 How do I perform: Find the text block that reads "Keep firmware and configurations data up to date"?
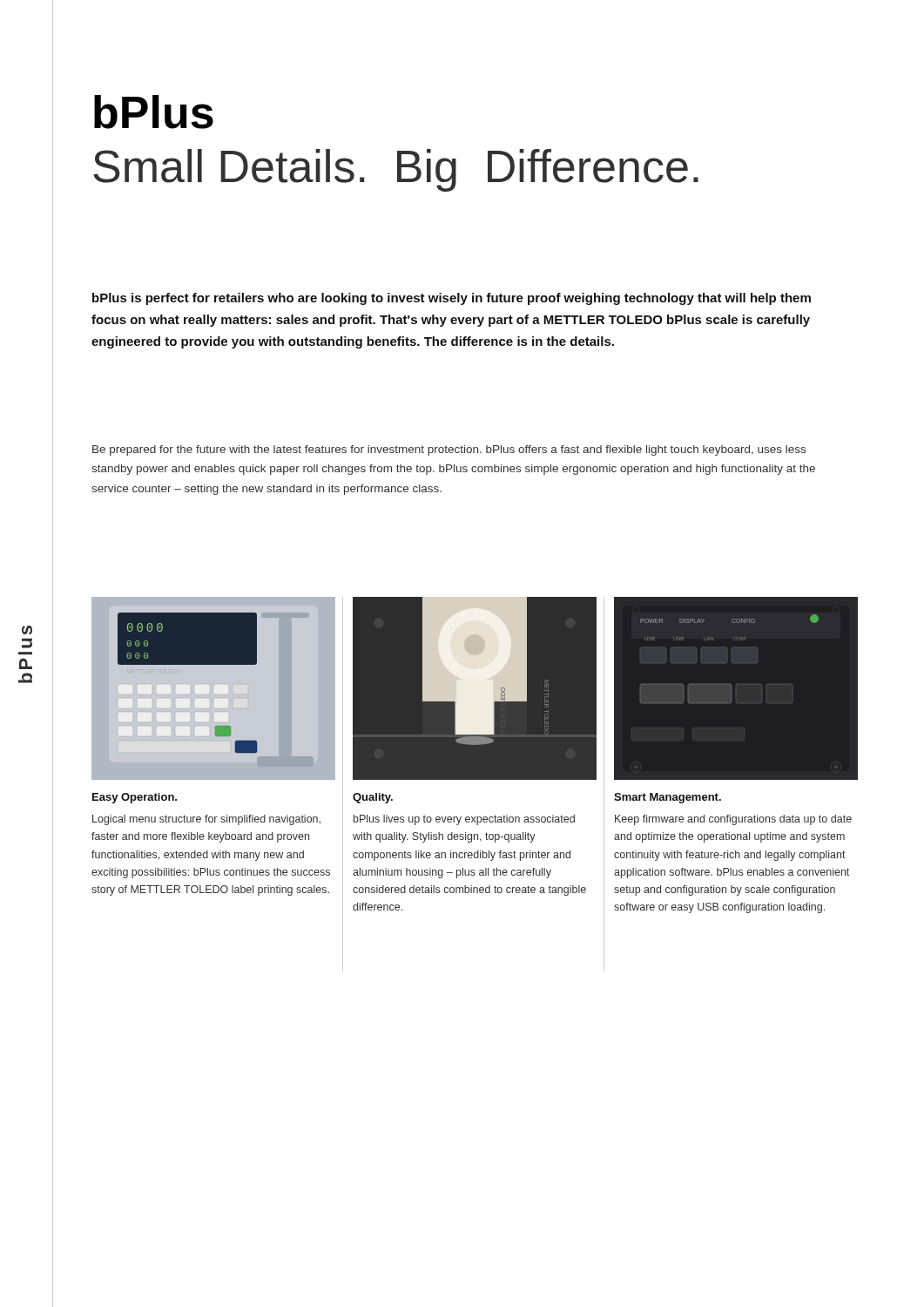pyautogui.click(x=733, y=863)
